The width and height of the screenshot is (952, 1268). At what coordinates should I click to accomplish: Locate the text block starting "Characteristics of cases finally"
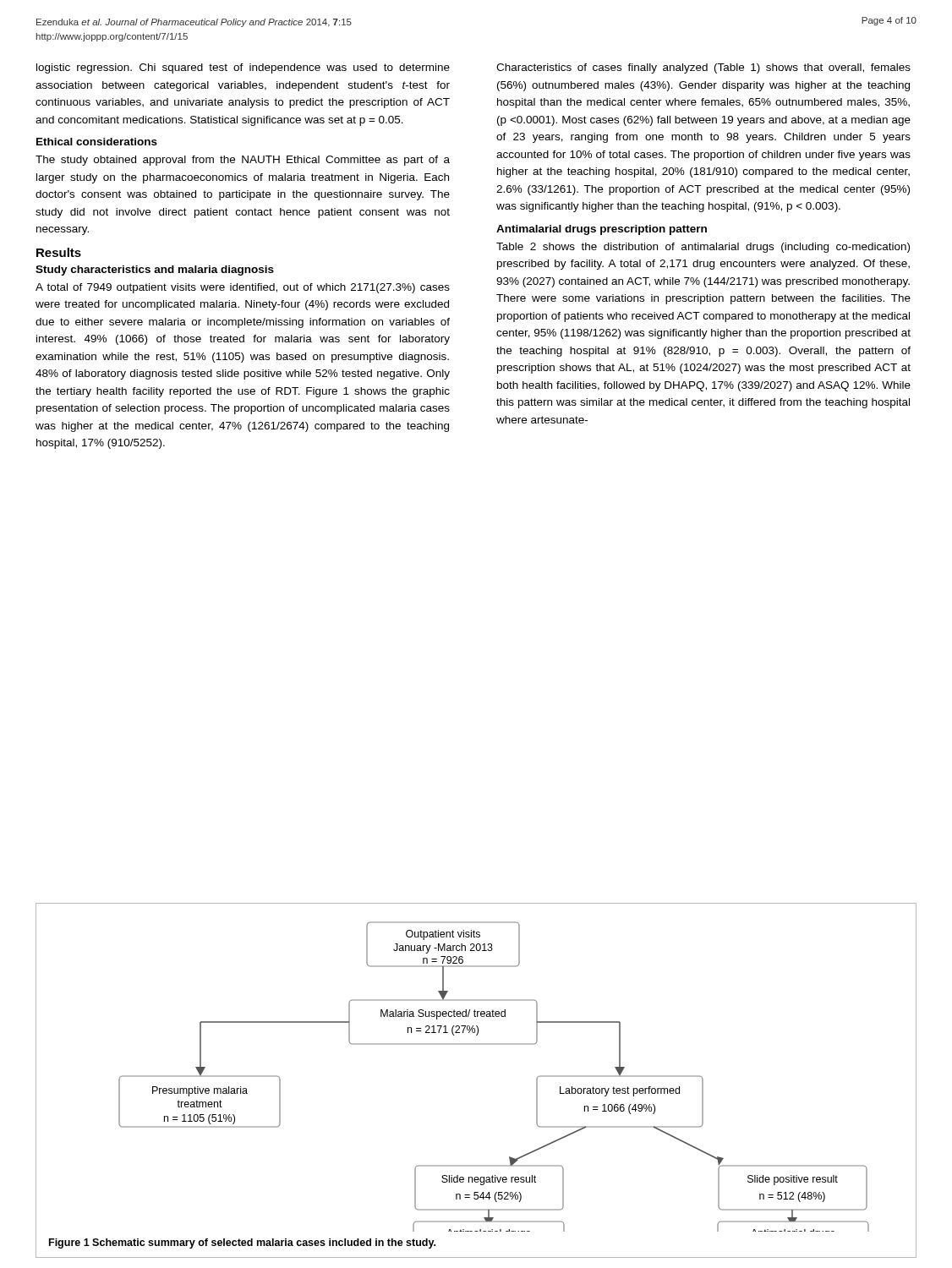pyautogui.click(x=703, y=137)
